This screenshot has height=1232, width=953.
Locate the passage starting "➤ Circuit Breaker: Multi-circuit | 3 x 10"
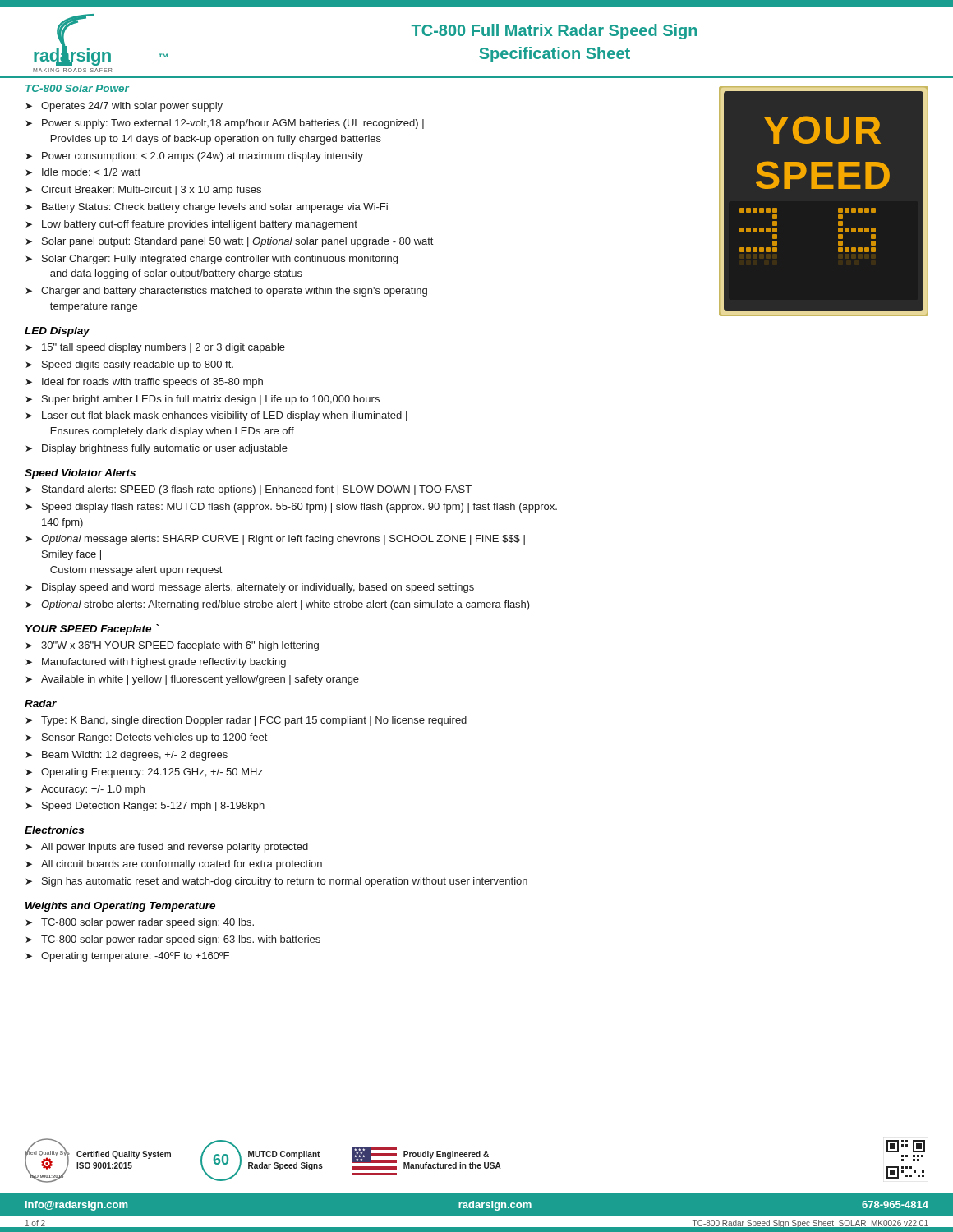tap(143, 191)
